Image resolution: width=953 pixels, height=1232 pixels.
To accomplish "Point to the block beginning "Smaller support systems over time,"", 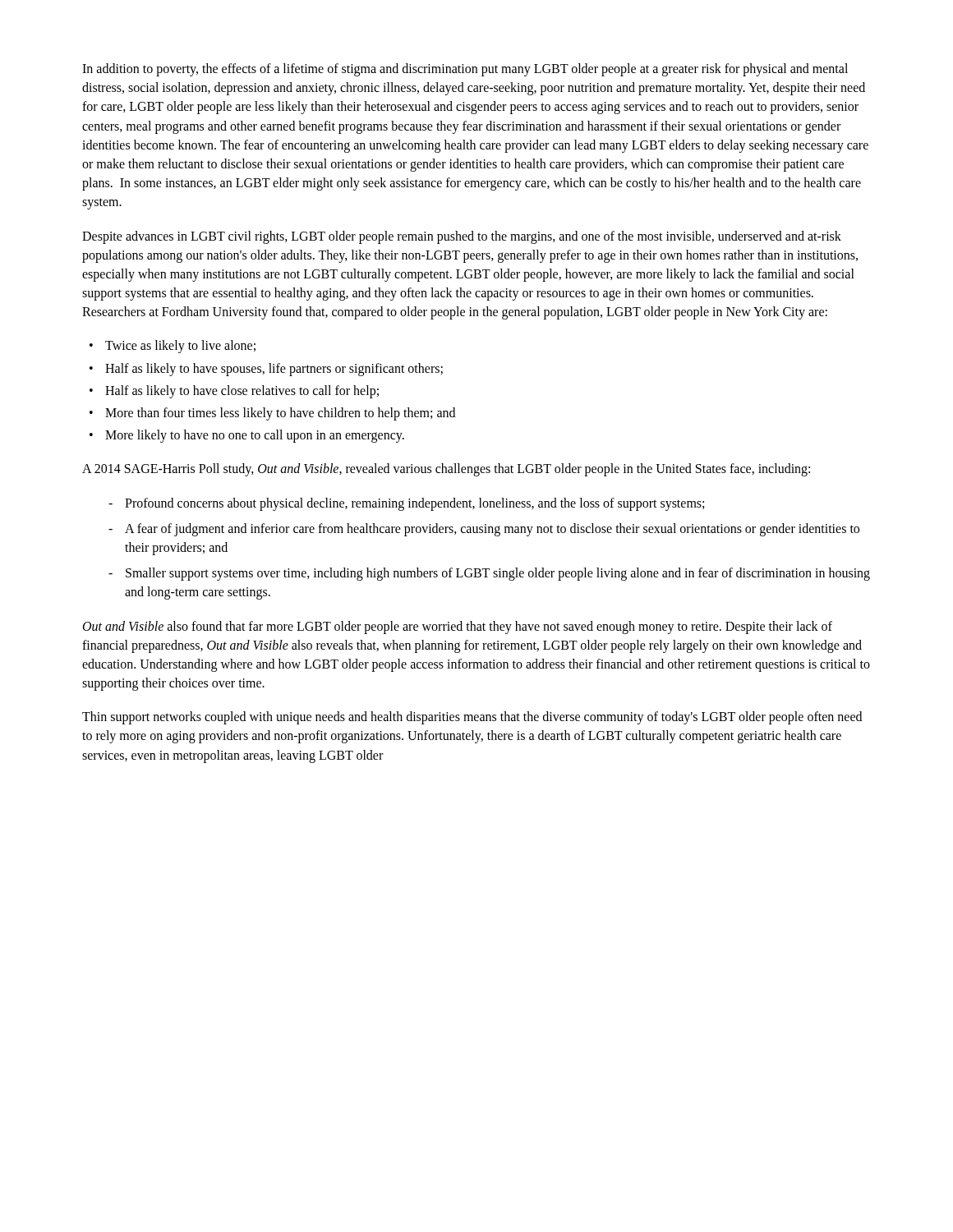I will [497, 582].
